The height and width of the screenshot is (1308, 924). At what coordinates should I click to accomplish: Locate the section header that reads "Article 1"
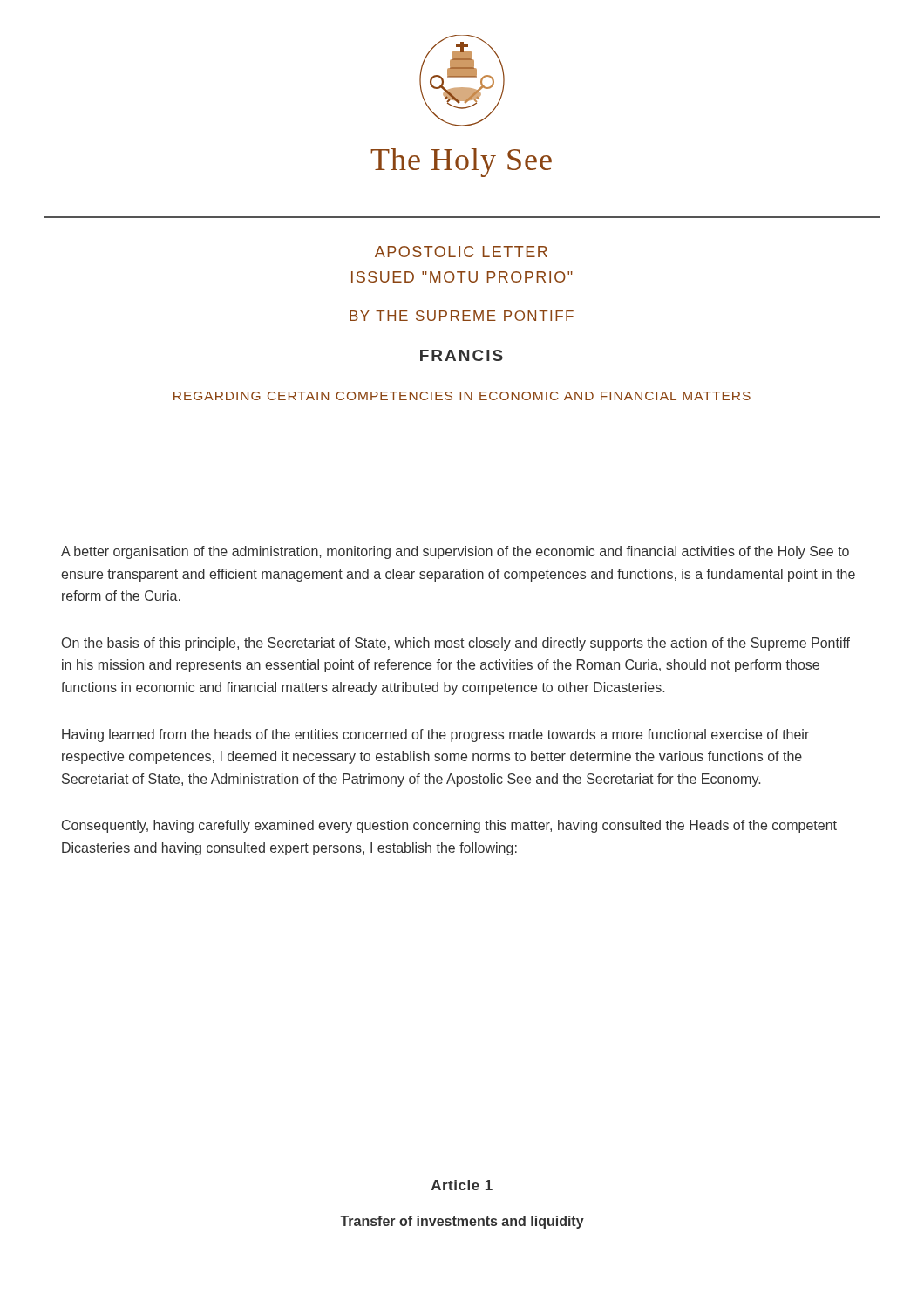462,1186
